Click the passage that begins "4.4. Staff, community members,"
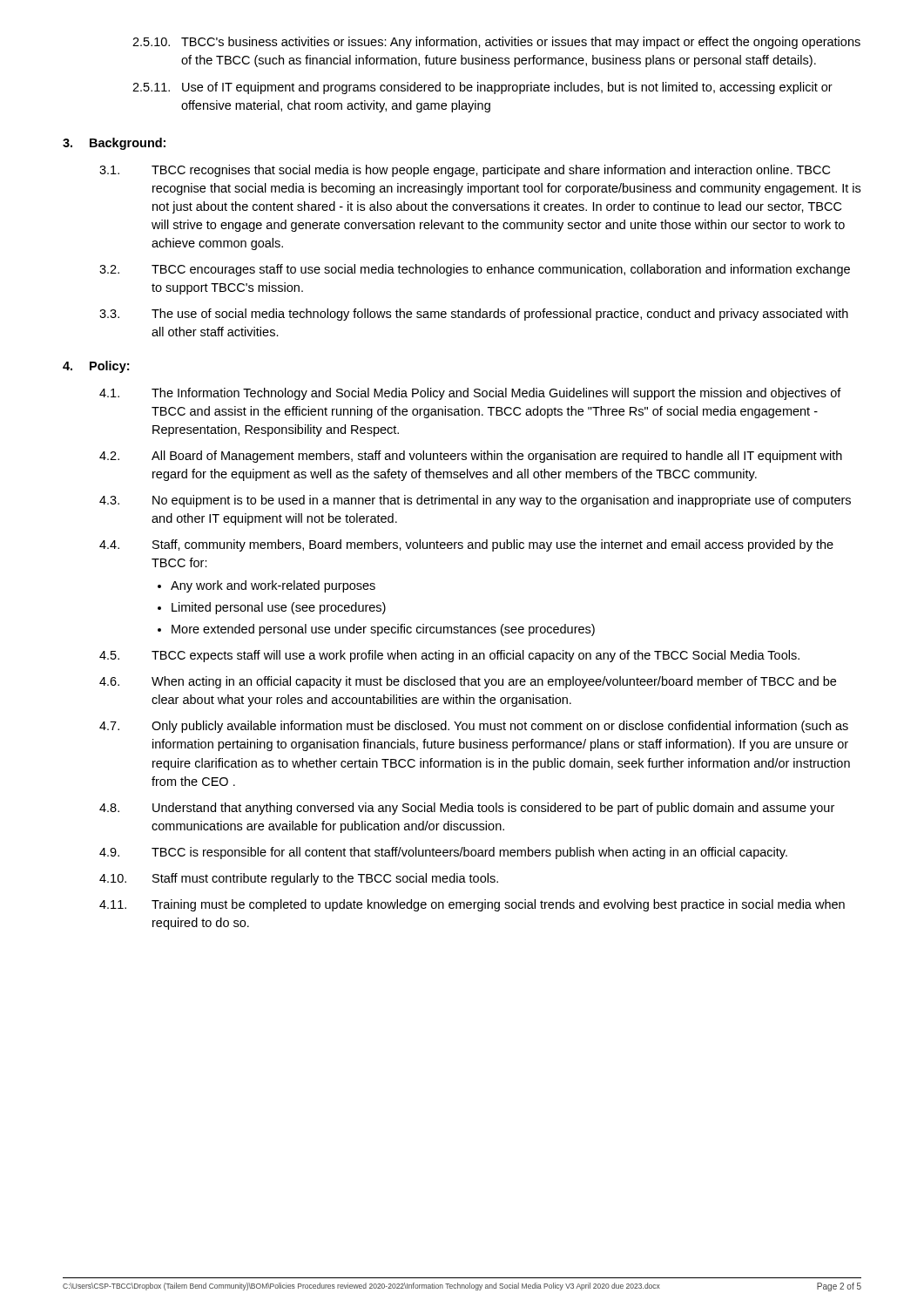This screenshot has height=1307, width=924. (480, 554)
